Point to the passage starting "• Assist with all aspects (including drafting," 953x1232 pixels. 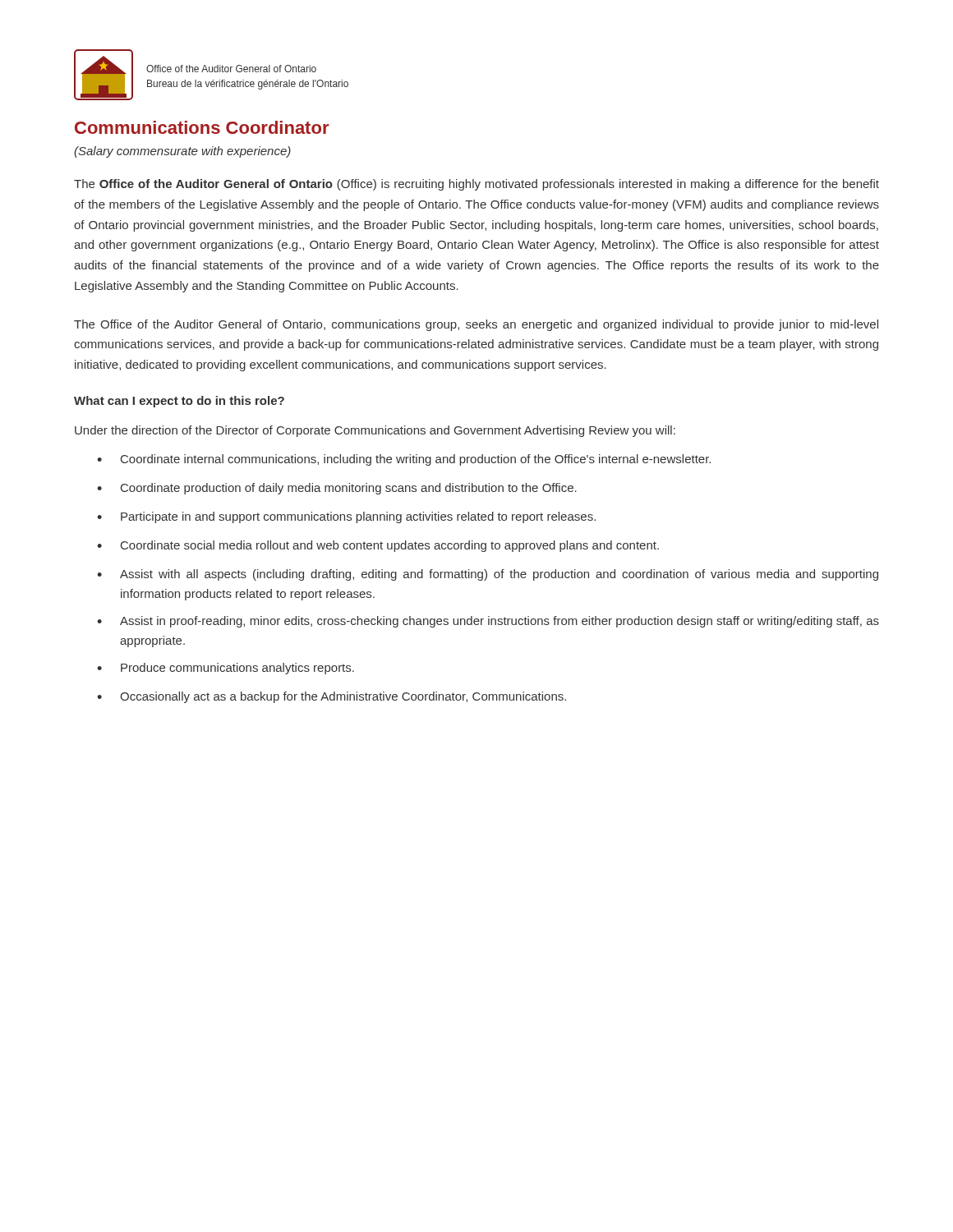point(488,584)
